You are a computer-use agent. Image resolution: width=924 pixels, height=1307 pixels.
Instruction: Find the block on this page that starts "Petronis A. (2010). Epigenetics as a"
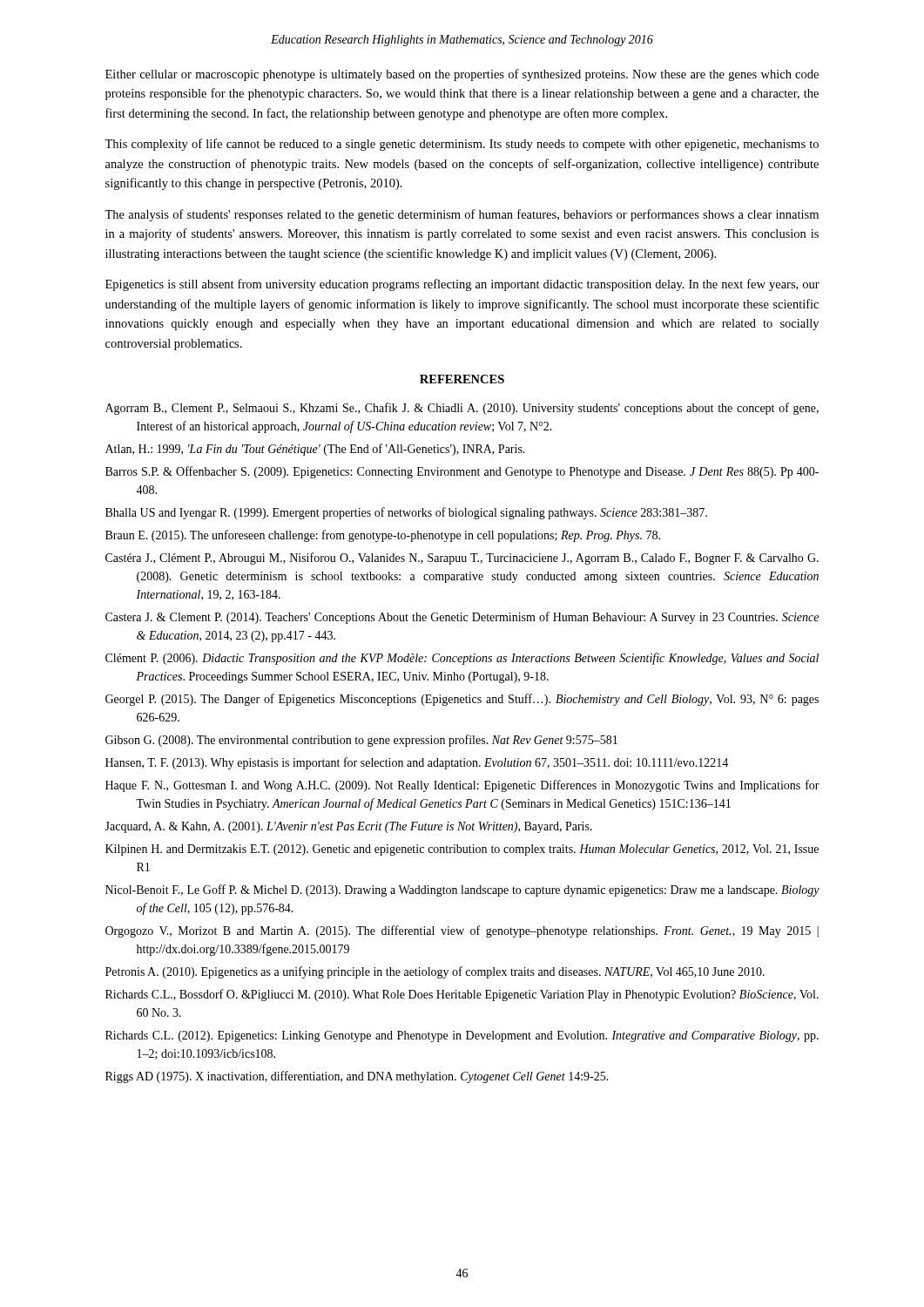pyautogui.click(x=435, y=972)
